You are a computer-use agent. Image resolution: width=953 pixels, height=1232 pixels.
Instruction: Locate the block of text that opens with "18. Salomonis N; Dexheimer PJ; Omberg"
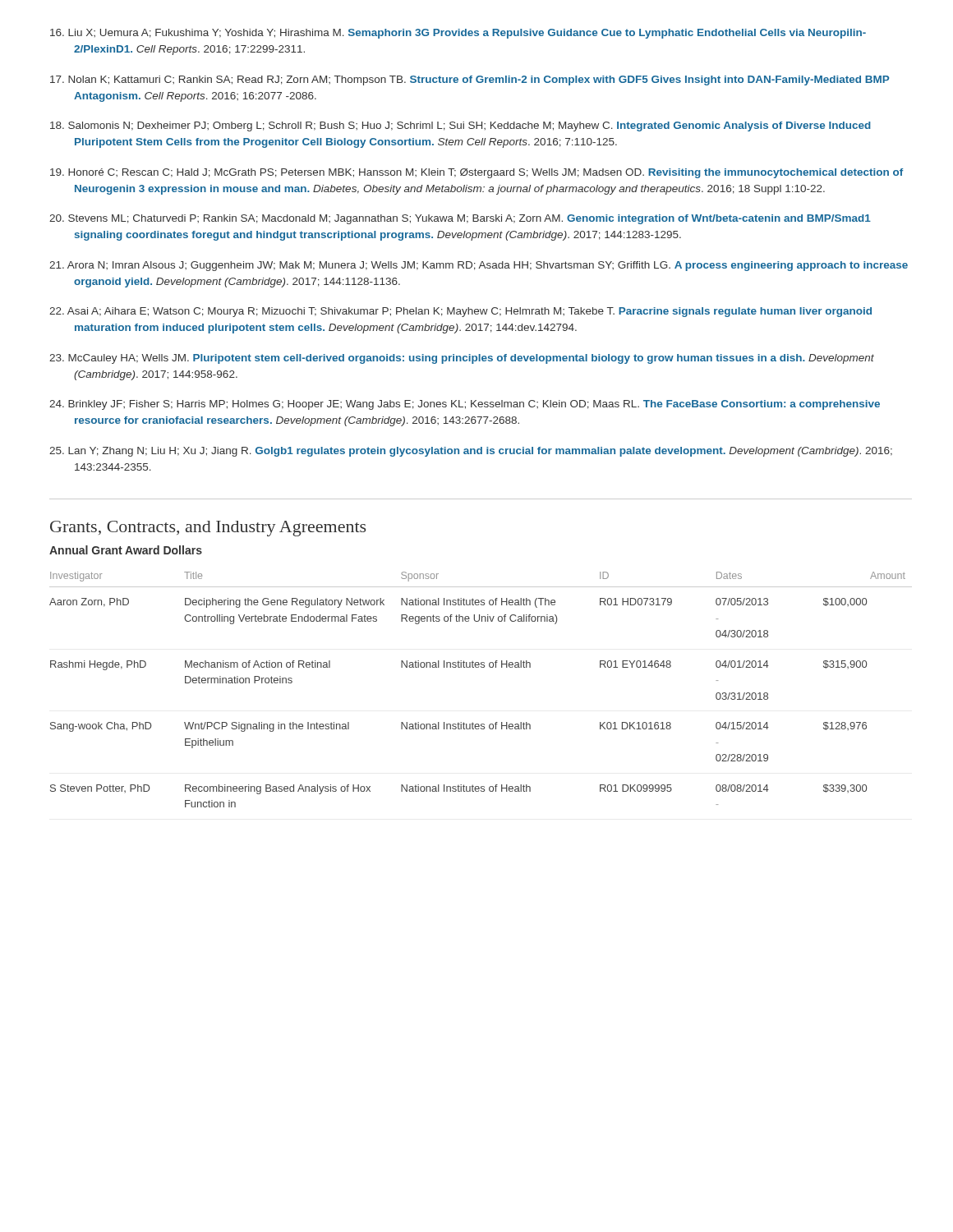pyautogui.click(x=460, y=134)
